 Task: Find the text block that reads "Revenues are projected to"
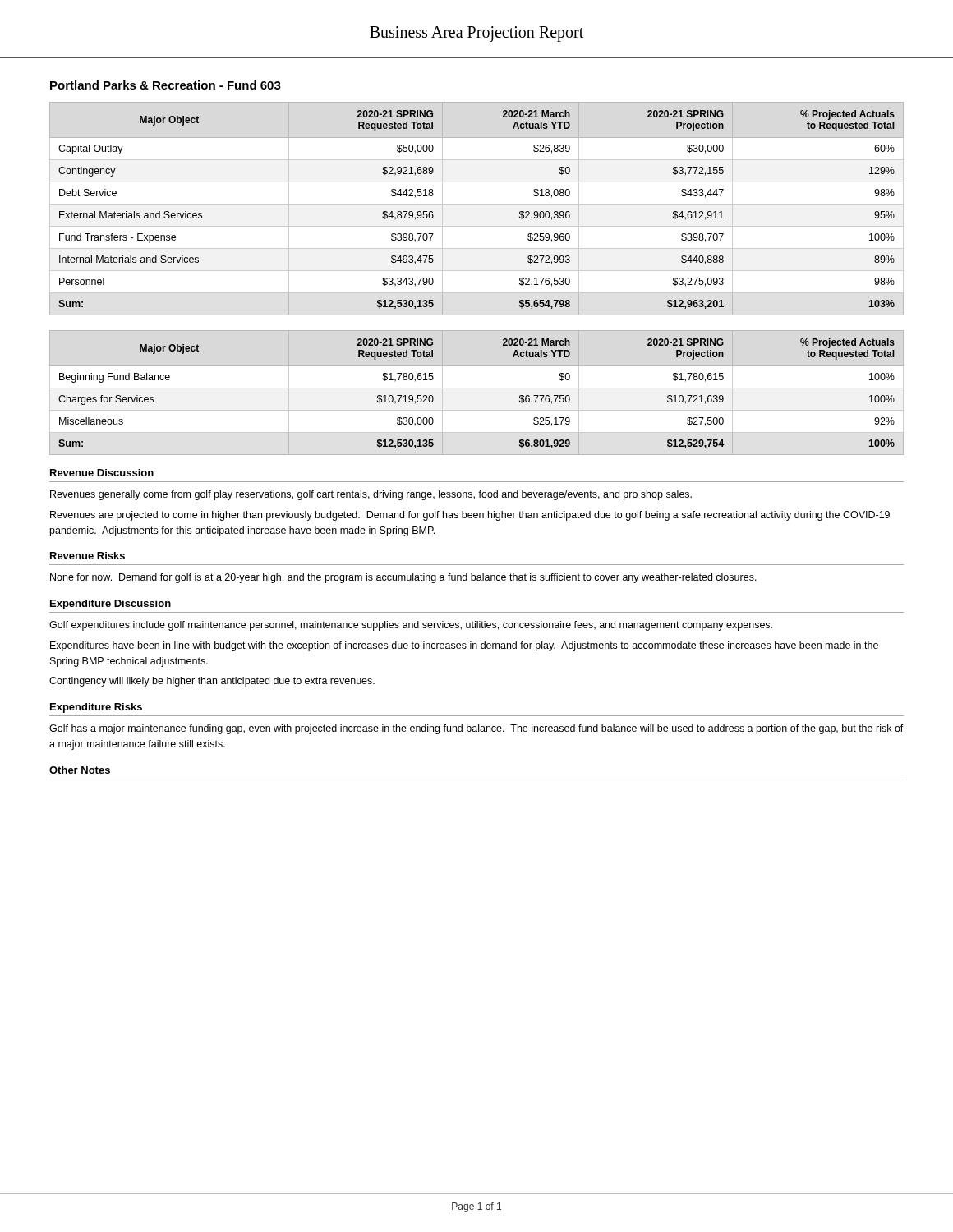(470, 522)
